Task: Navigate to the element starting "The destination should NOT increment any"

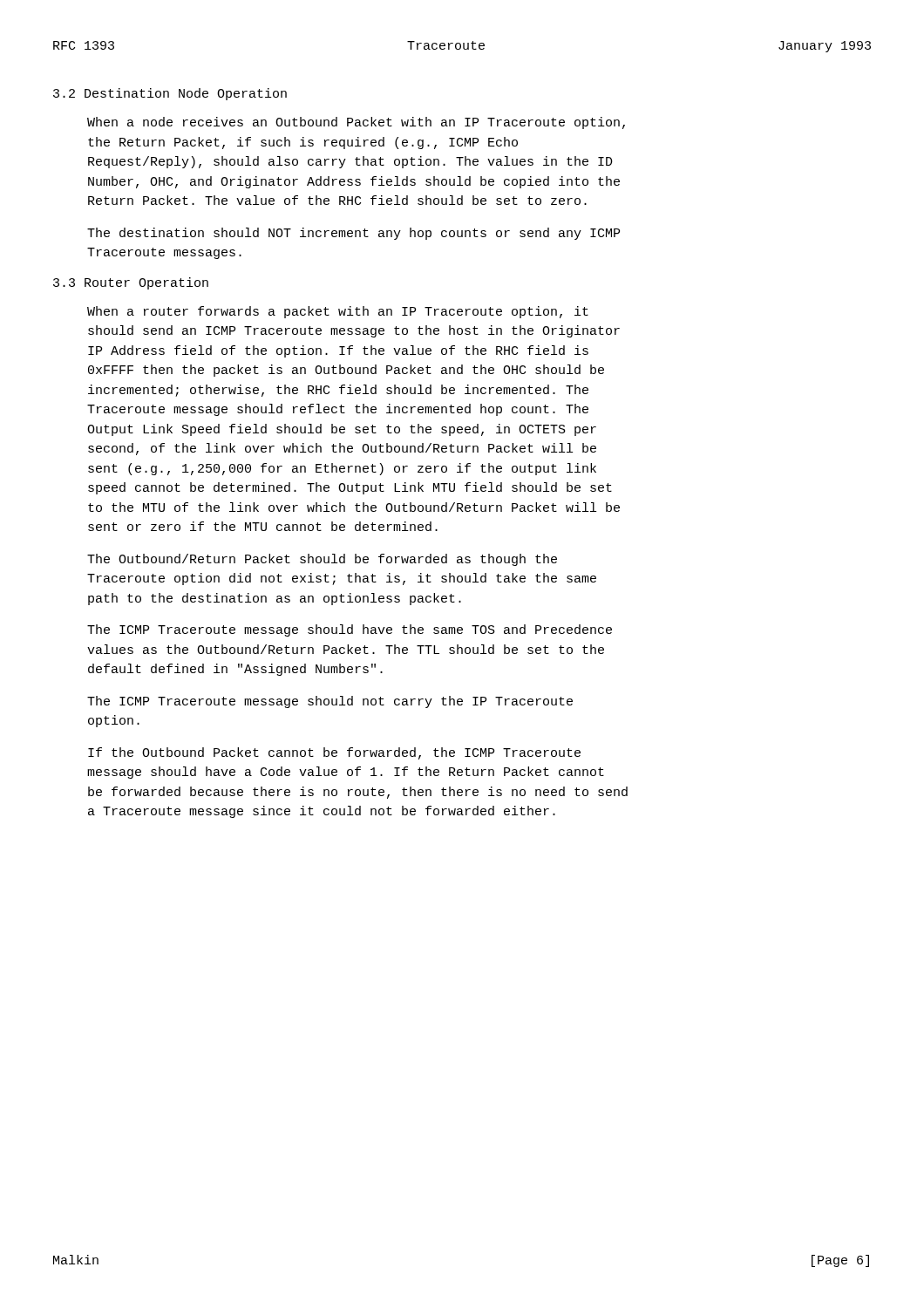Action: pyautogui.click(x=354, y=243)
